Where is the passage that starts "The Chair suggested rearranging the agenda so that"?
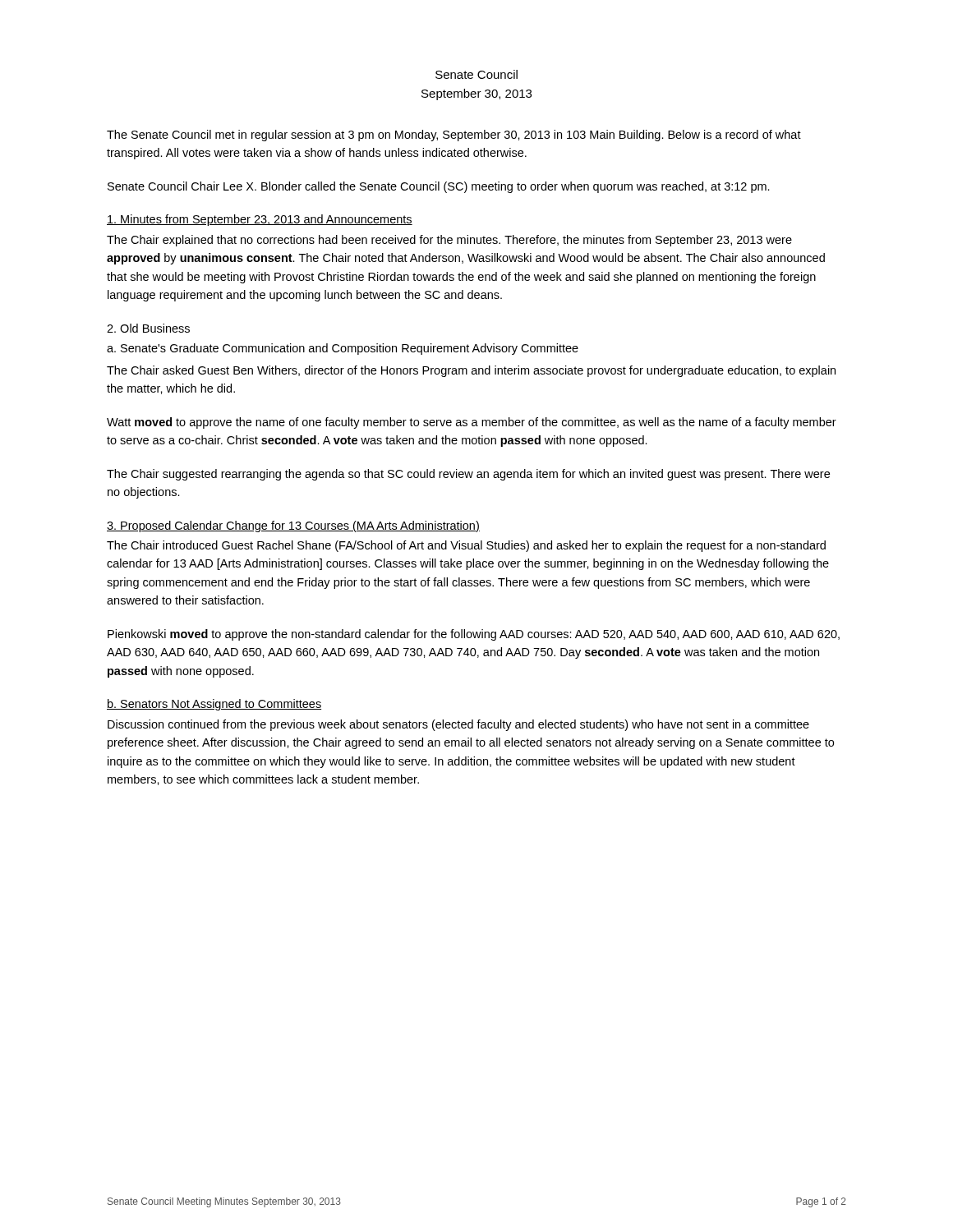The image size is (953, 1232). 469,483
